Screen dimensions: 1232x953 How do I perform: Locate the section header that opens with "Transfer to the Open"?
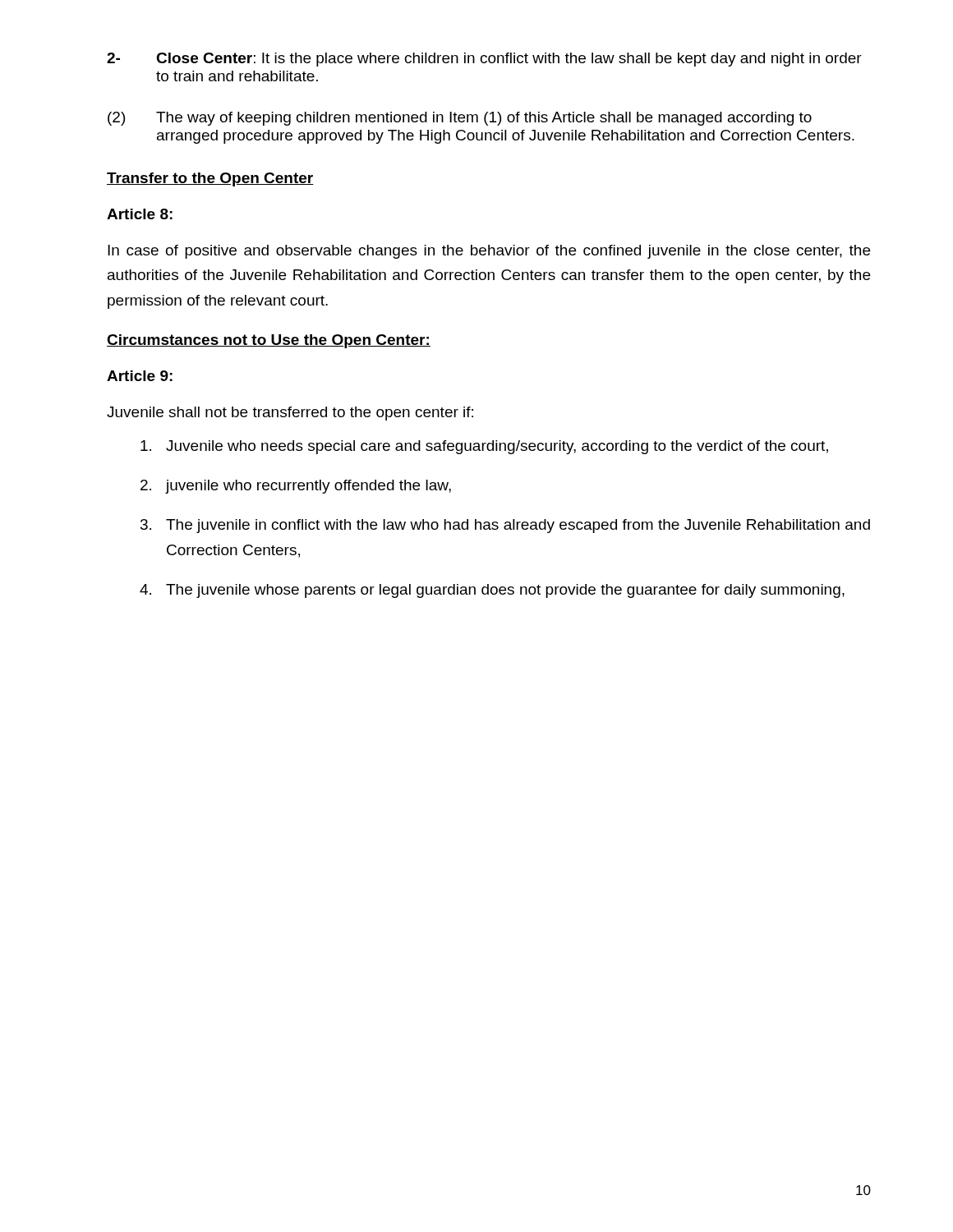coord(210,178)
